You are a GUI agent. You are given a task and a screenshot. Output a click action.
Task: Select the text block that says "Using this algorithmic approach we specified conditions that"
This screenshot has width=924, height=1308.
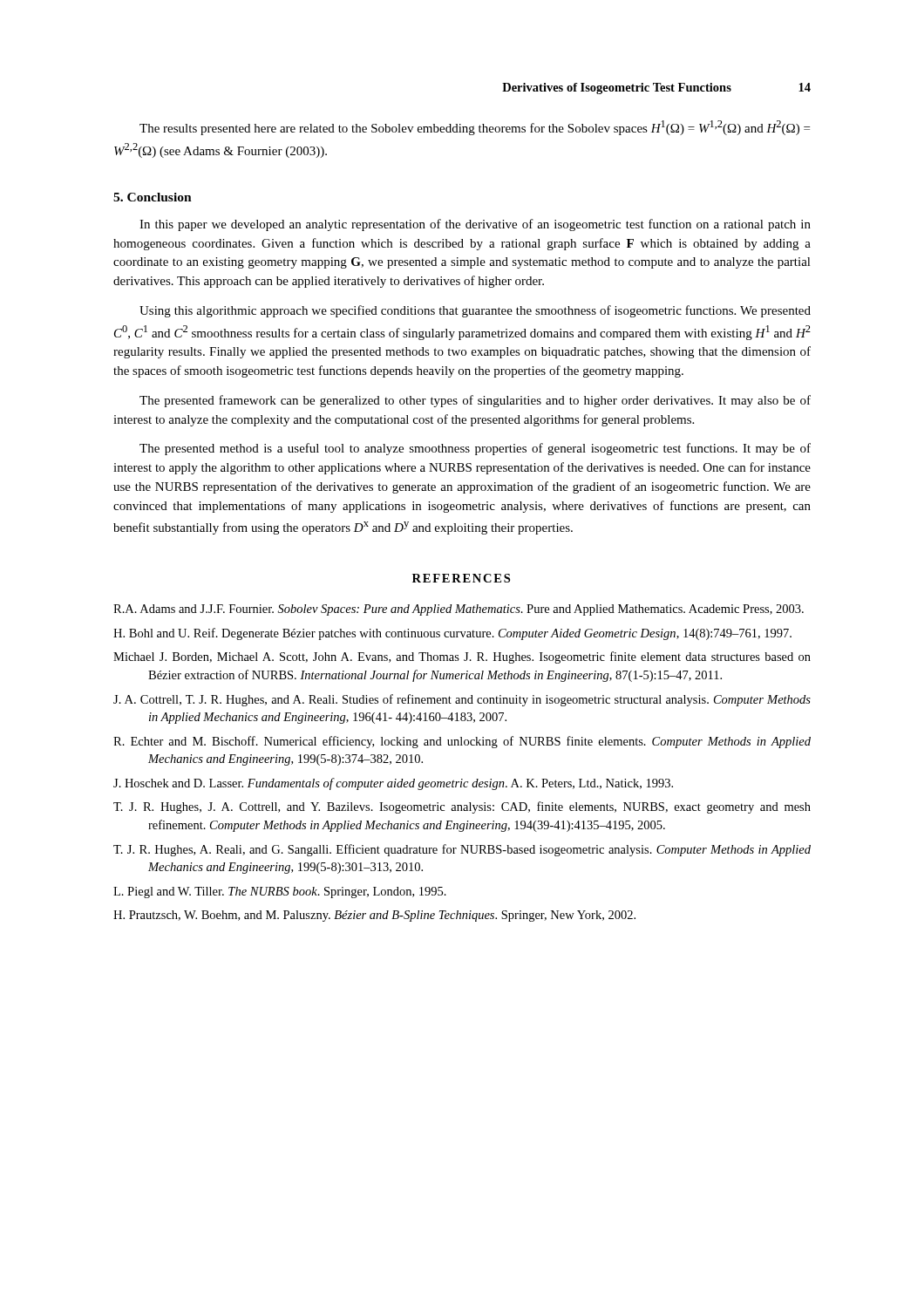462,341
